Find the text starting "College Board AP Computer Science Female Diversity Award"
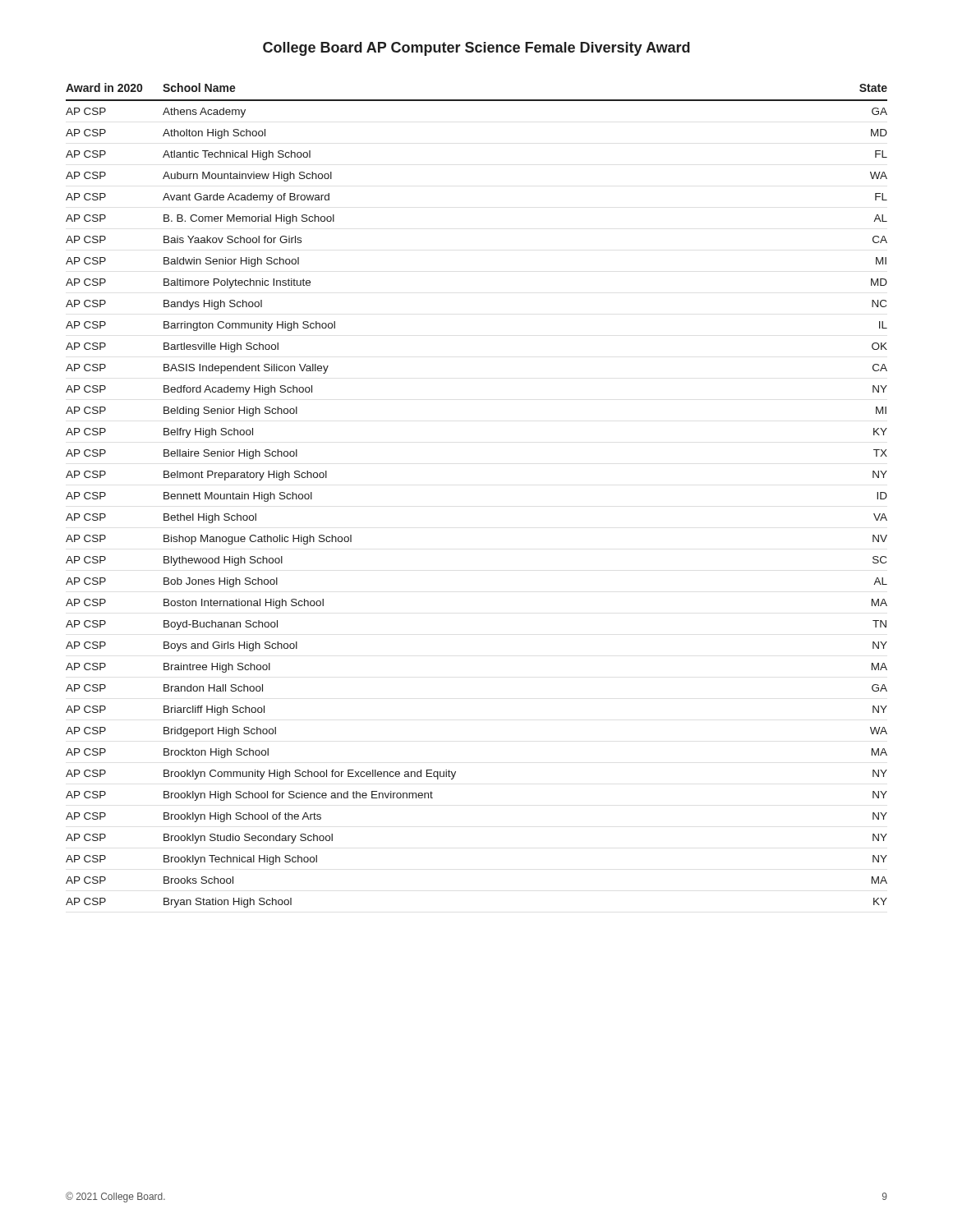 tap(476, 48)
